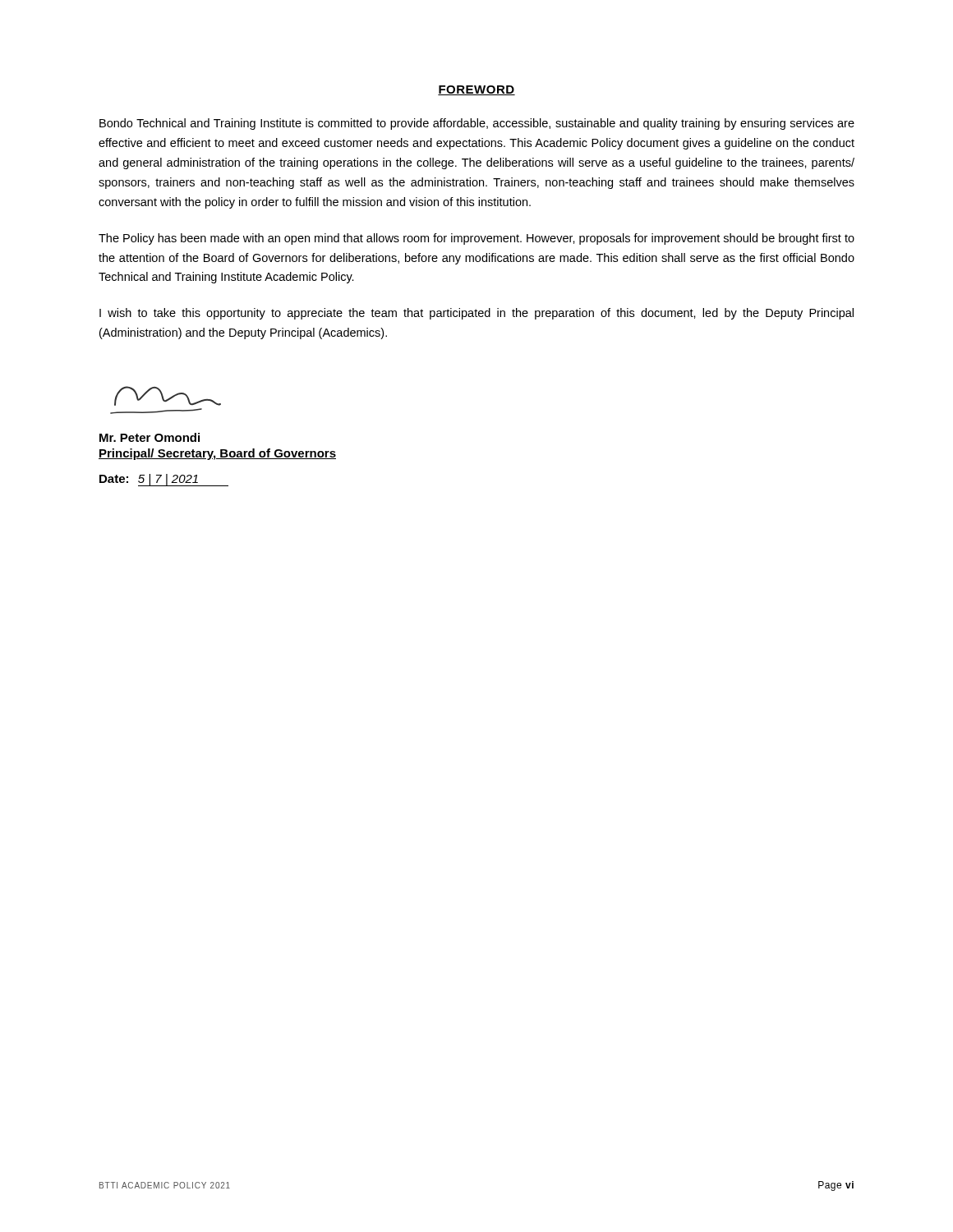Find the text block that reads "The Policy has been made with an open"
This screenshot has width=953, height=1232.
[476, 257]
